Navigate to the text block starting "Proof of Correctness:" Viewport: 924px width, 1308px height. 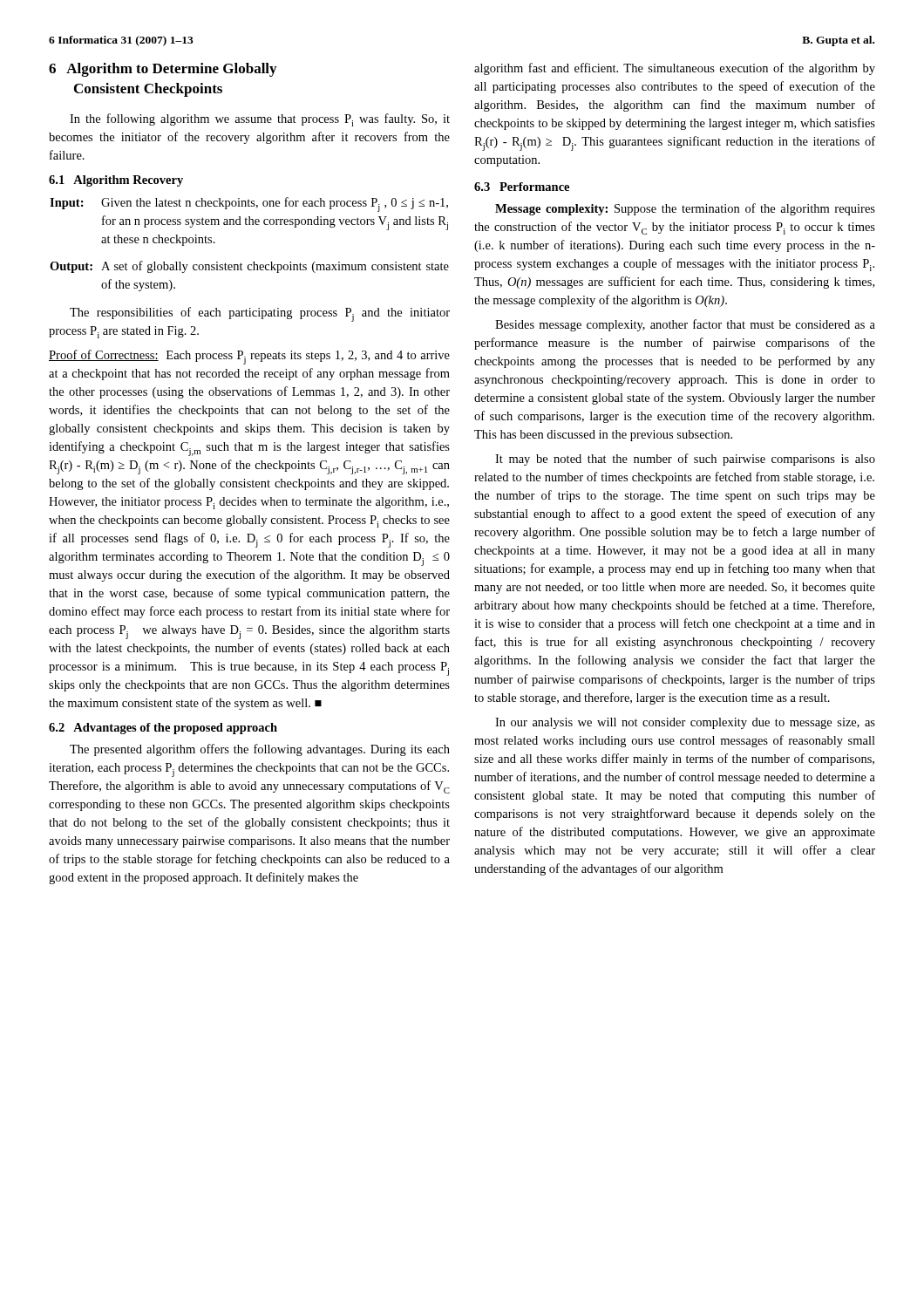tap(249, 529)
